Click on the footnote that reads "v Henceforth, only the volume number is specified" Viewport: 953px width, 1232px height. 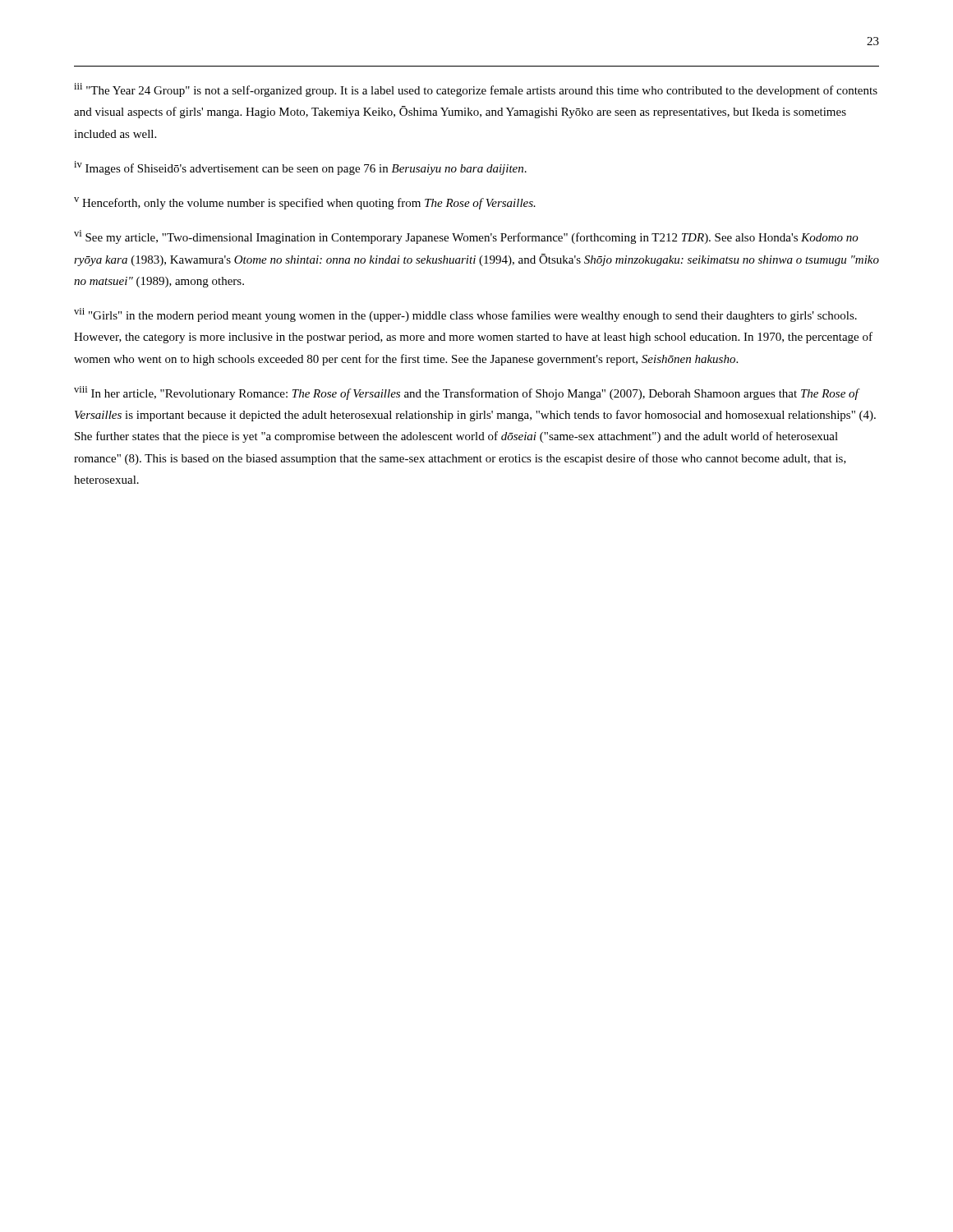point(476,202)
